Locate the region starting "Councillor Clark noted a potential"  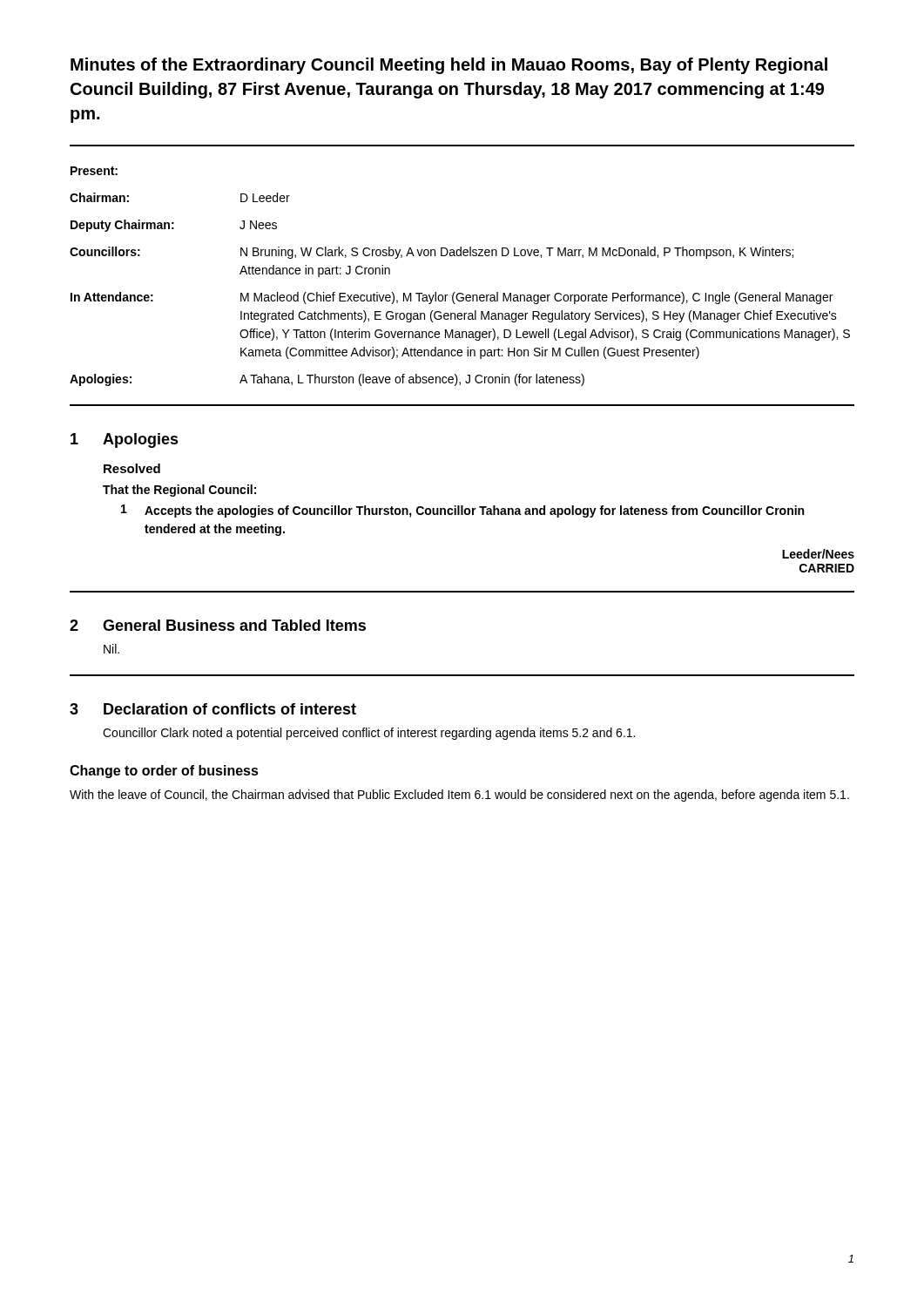[369, 733]
